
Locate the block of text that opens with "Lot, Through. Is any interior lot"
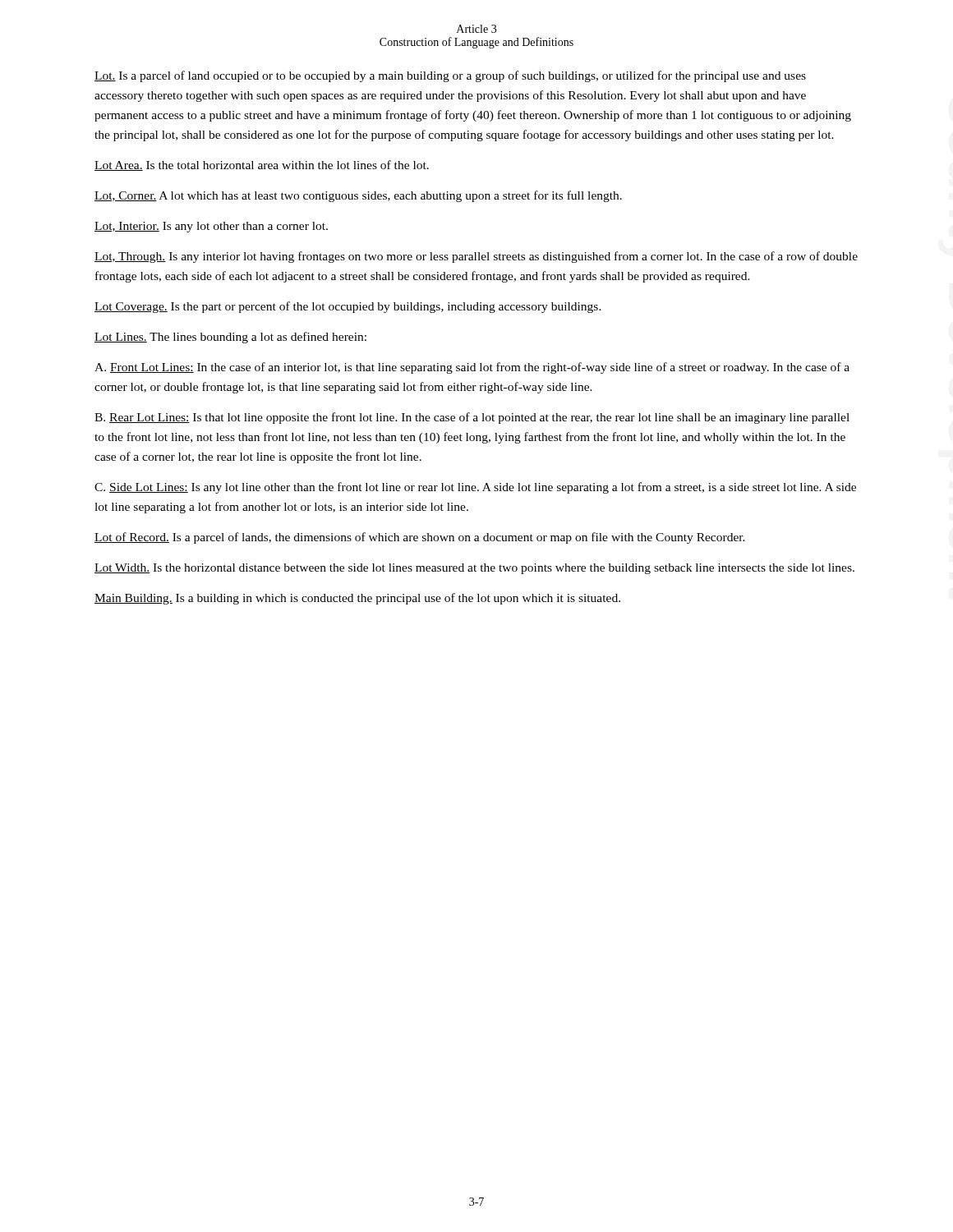click(476, 266)
